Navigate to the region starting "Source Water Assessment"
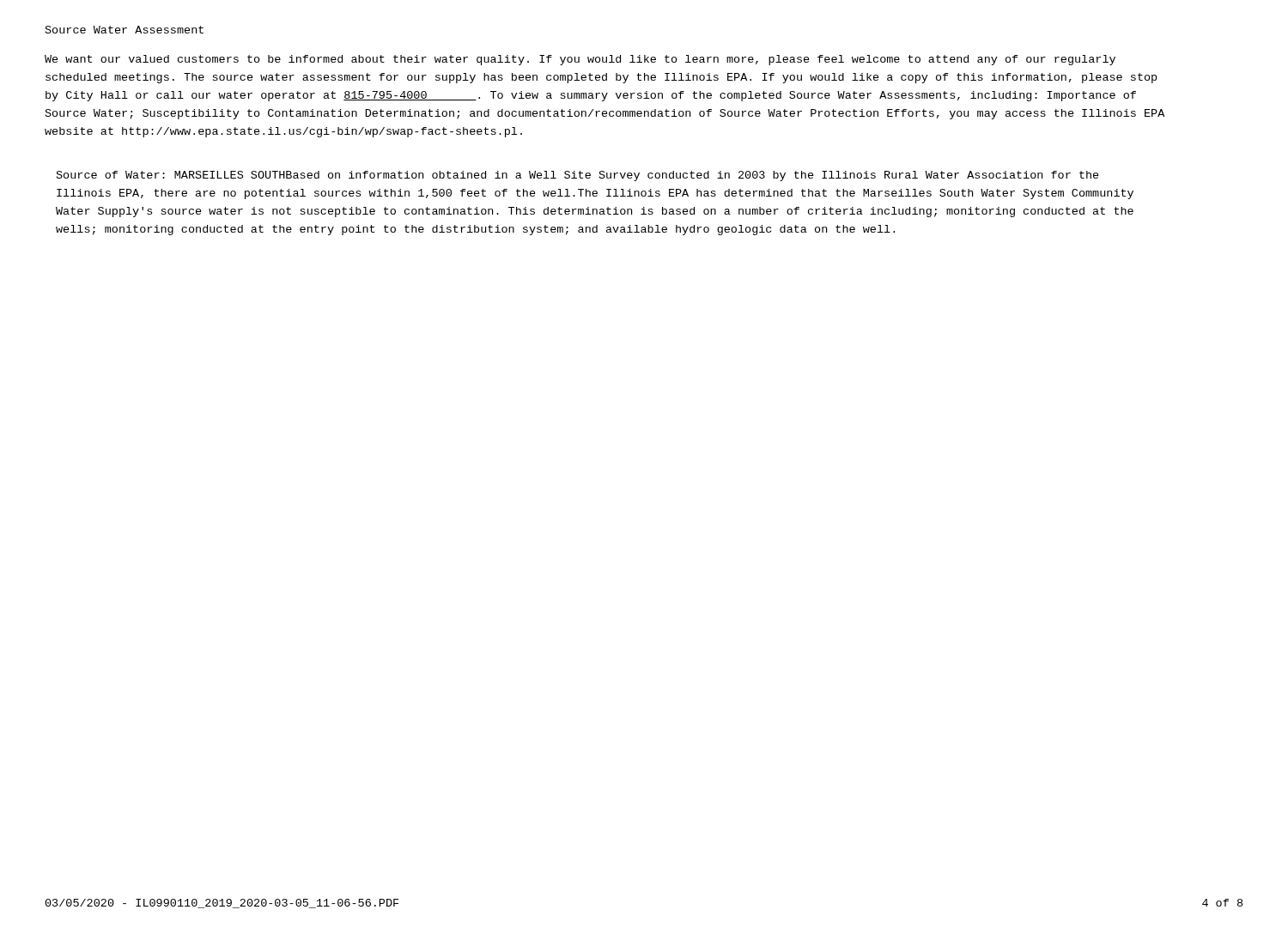1288x934 pixels. [125, 30]
